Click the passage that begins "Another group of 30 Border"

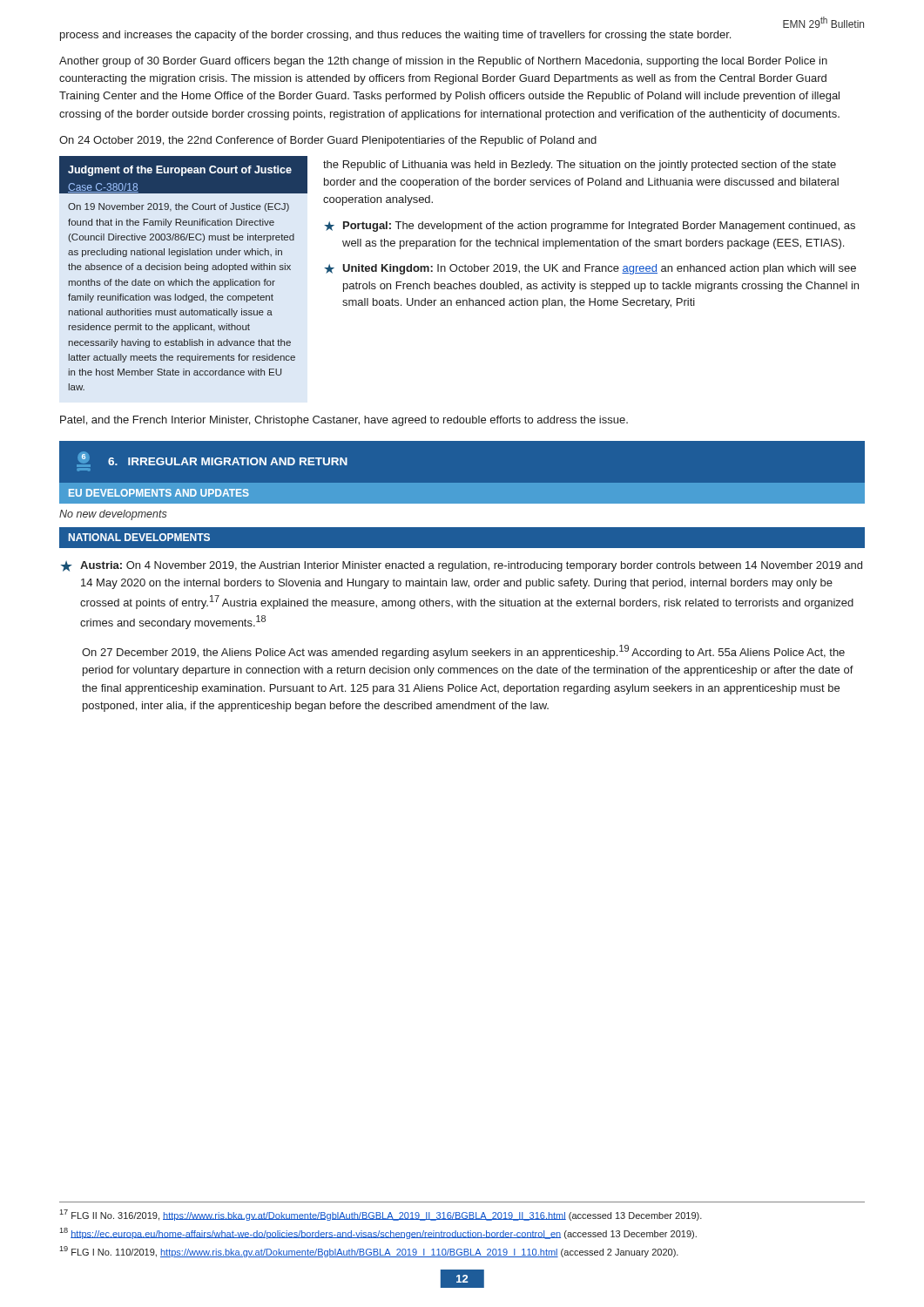coord(450,87)
